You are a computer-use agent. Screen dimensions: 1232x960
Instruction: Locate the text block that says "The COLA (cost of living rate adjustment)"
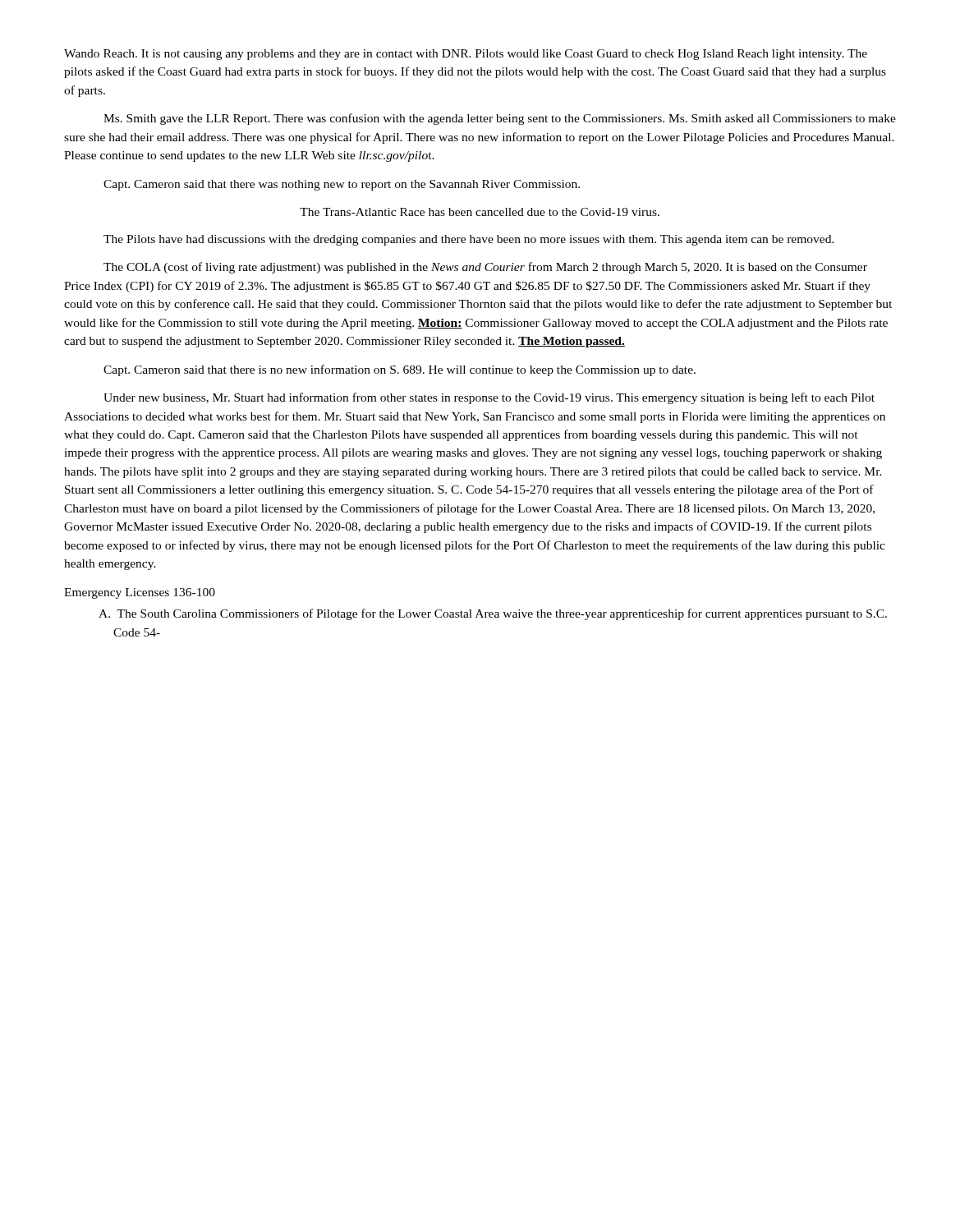click(x=478, y=304)
